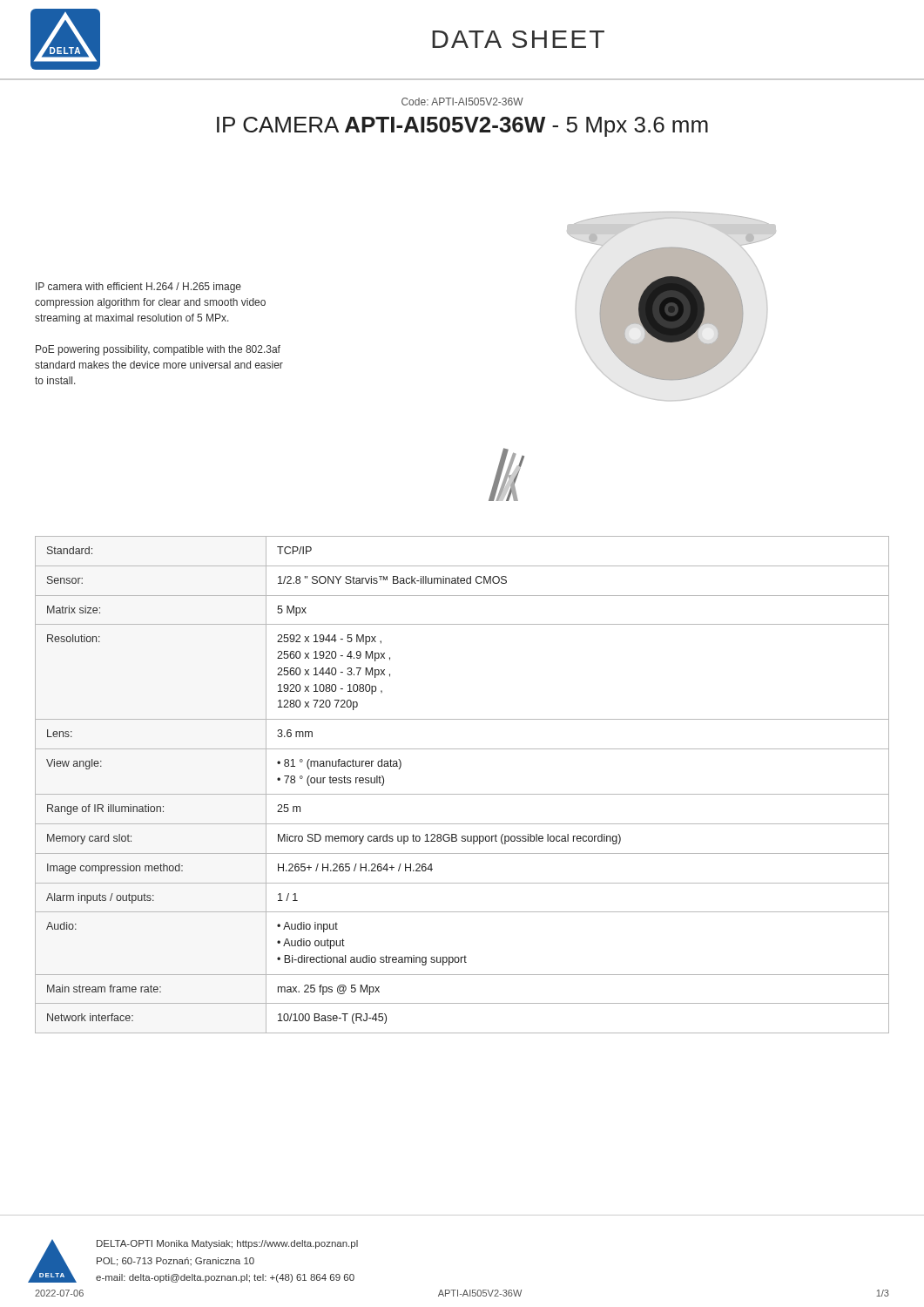The height and width of the screenshot is (1307, 924).
Task: Click on the text starting "DATA SHEET"
Action: coord(519,39)
